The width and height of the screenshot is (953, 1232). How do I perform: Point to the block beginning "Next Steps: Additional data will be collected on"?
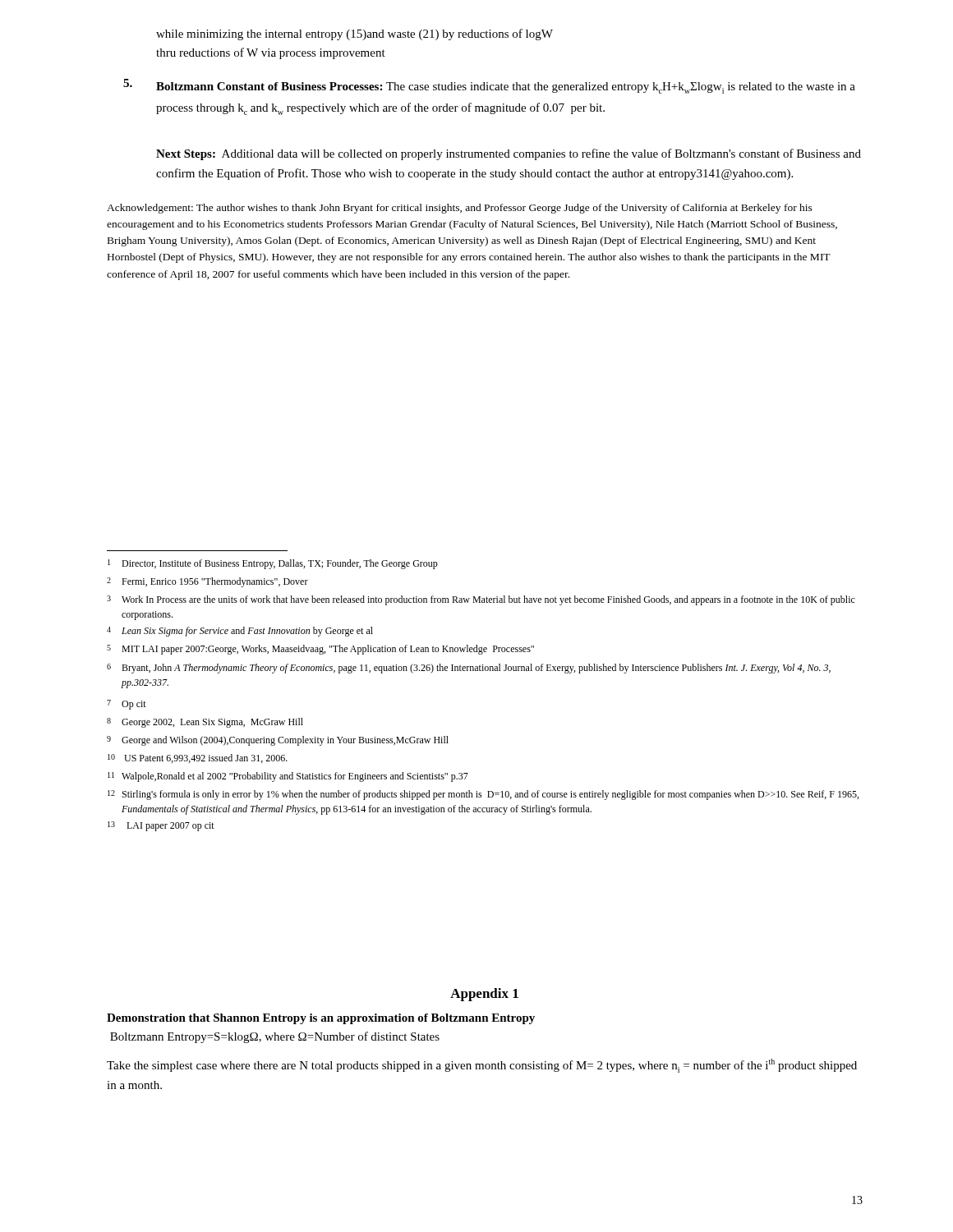click(509, 163)
